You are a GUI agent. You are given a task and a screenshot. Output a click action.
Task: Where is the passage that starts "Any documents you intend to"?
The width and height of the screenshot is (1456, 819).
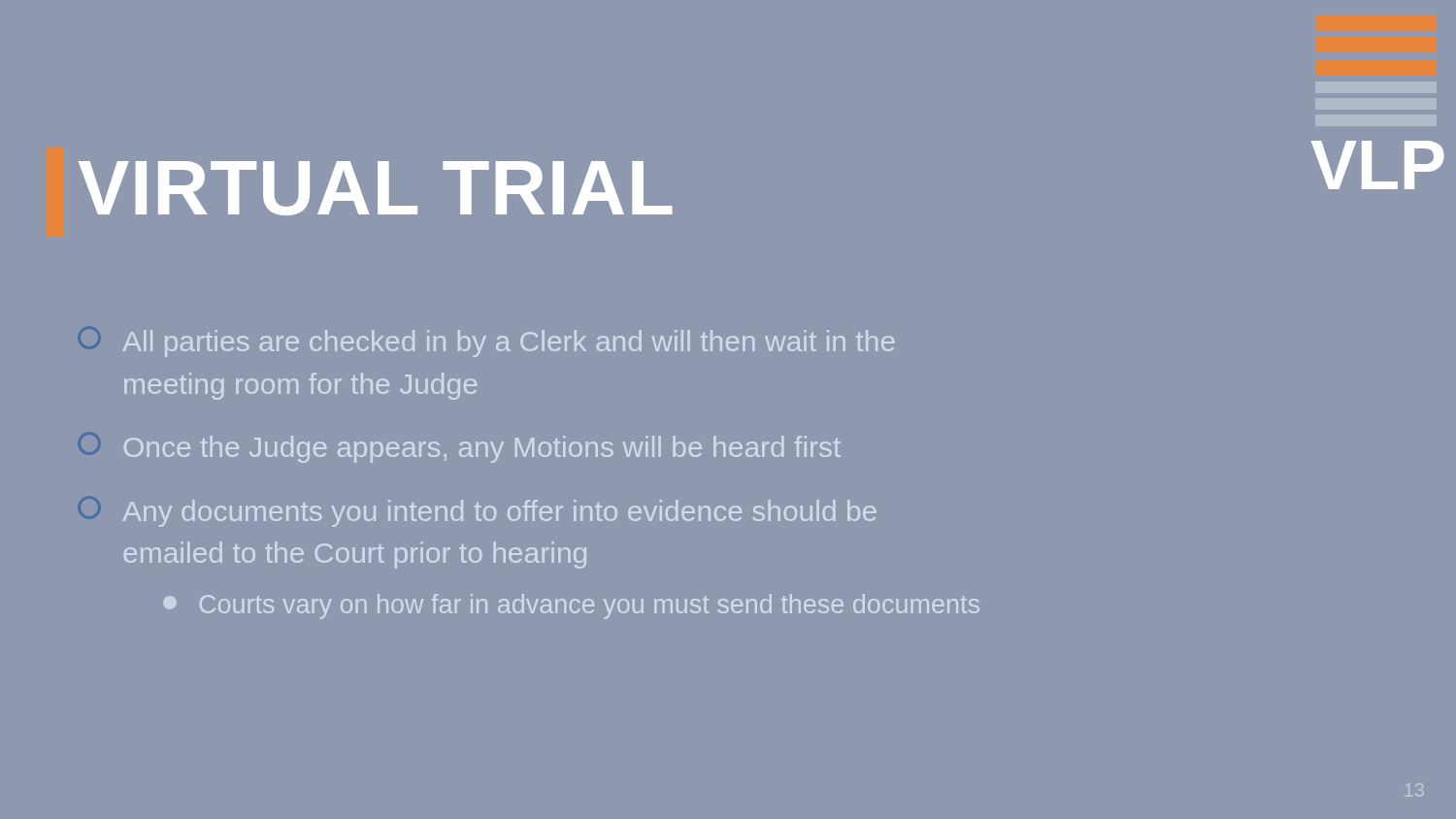point(529,557)
